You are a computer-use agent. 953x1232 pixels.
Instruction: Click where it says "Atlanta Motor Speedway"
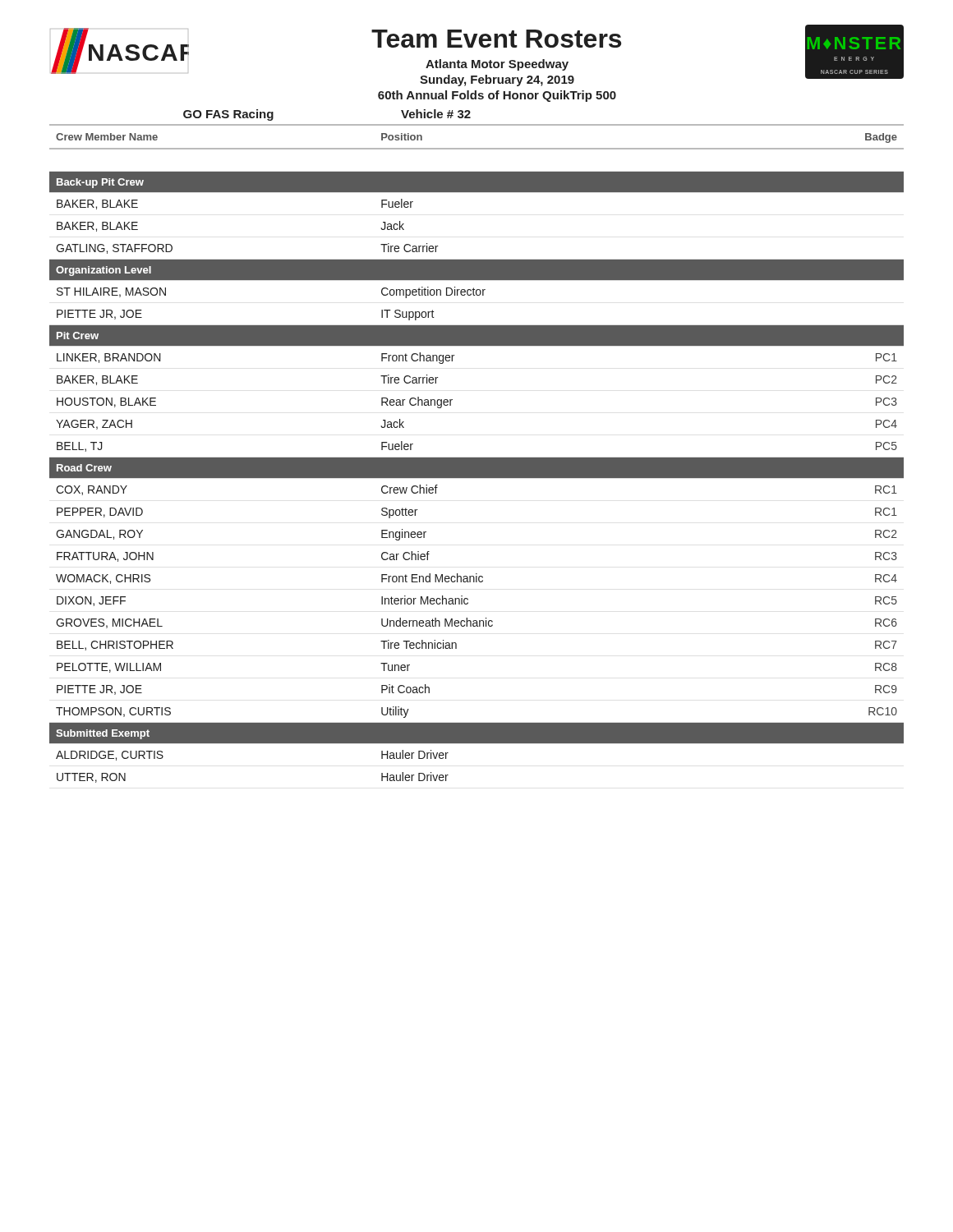[497, 64]
